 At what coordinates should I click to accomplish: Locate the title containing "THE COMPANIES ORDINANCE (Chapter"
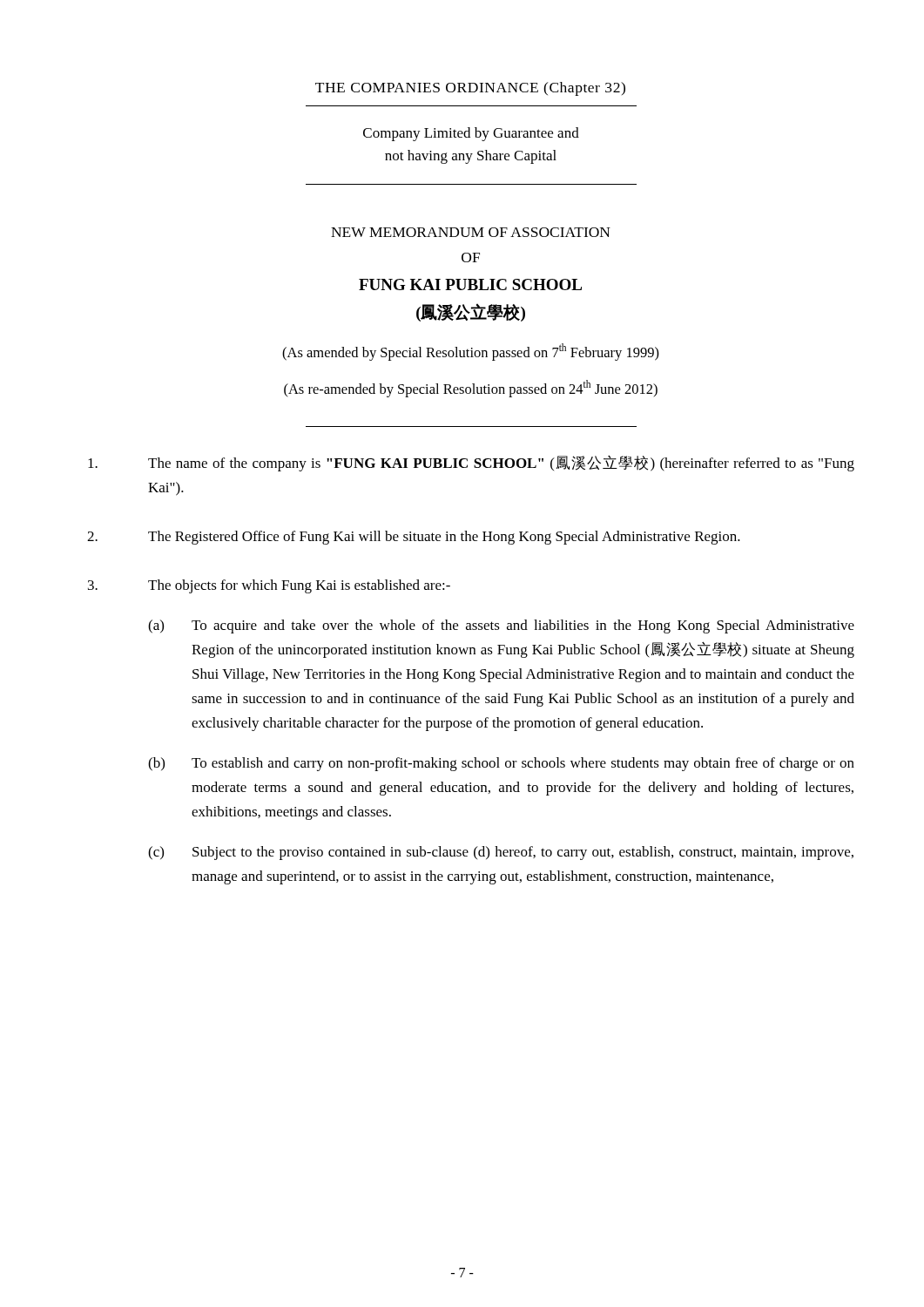tap(471, 131)
